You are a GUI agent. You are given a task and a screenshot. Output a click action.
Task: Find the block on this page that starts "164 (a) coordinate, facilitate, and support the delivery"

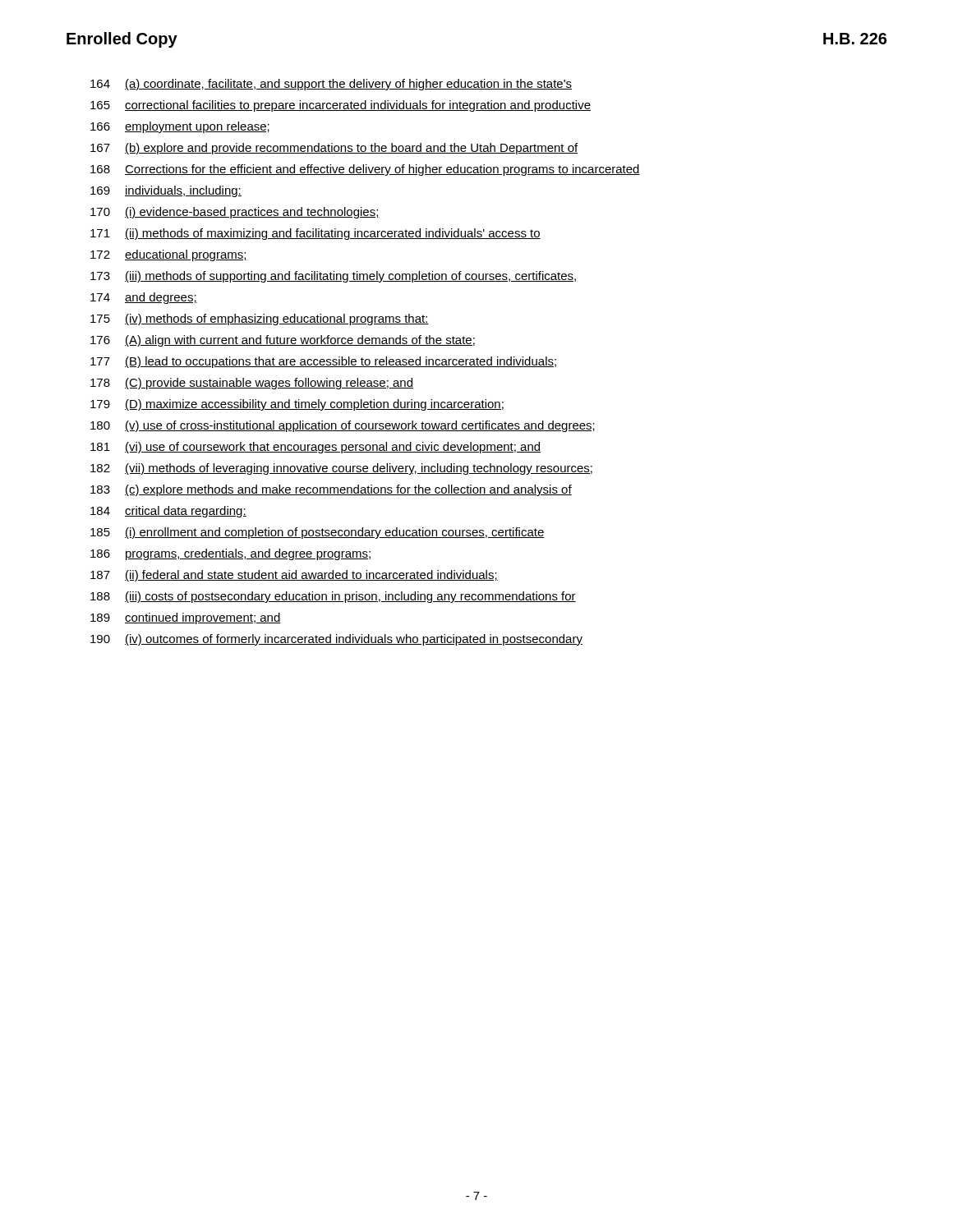coord(476,84)
